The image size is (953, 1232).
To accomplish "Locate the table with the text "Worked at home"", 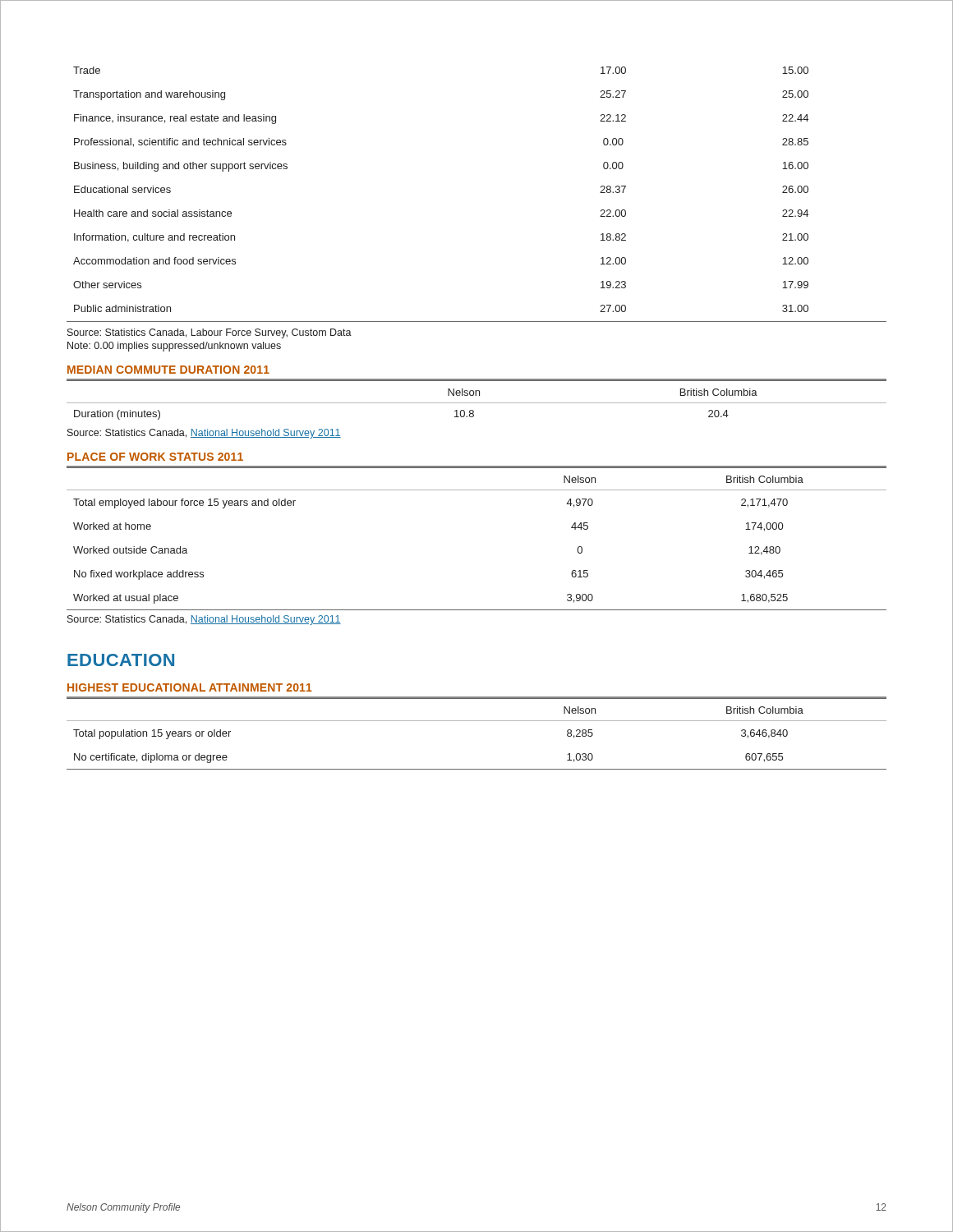I will point(476,539).
